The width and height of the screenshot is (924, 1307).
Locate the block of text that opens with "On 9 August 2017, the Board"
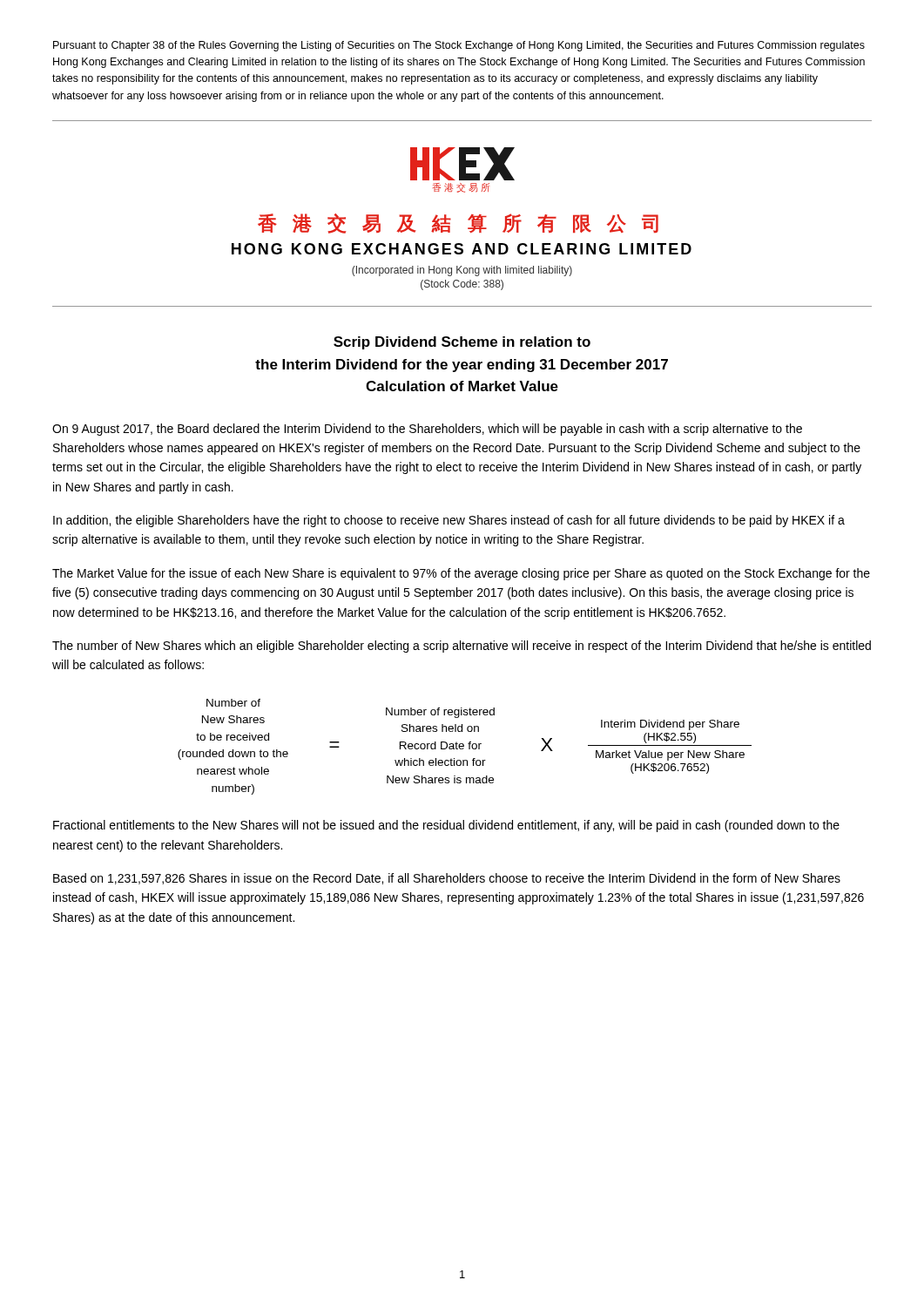pyautogui.click(x=462, y=458)
